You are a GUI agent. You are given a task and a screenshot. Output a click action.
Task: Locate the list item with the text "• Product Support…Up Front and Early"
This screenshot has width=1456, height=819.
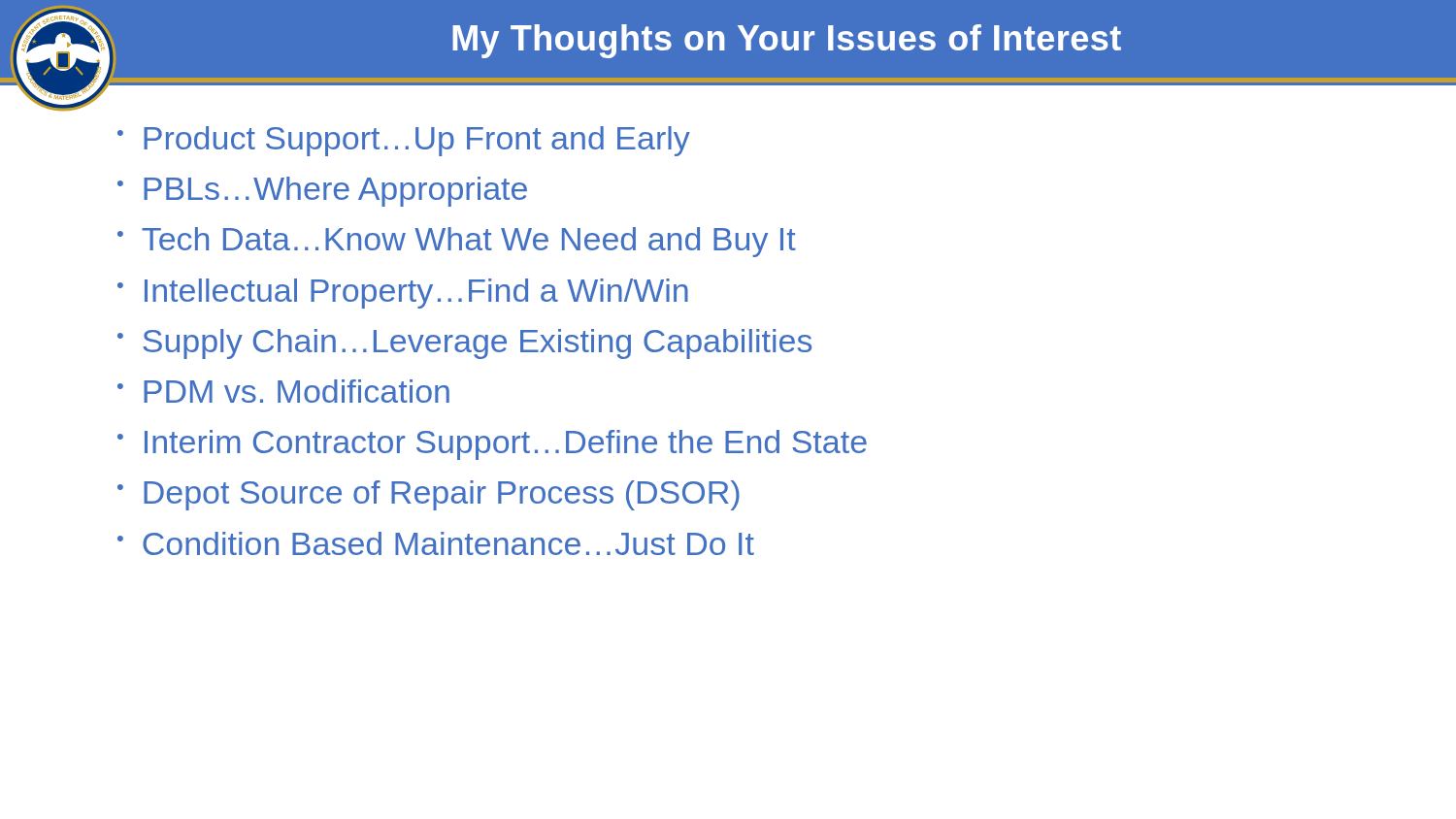coord(403,138)
